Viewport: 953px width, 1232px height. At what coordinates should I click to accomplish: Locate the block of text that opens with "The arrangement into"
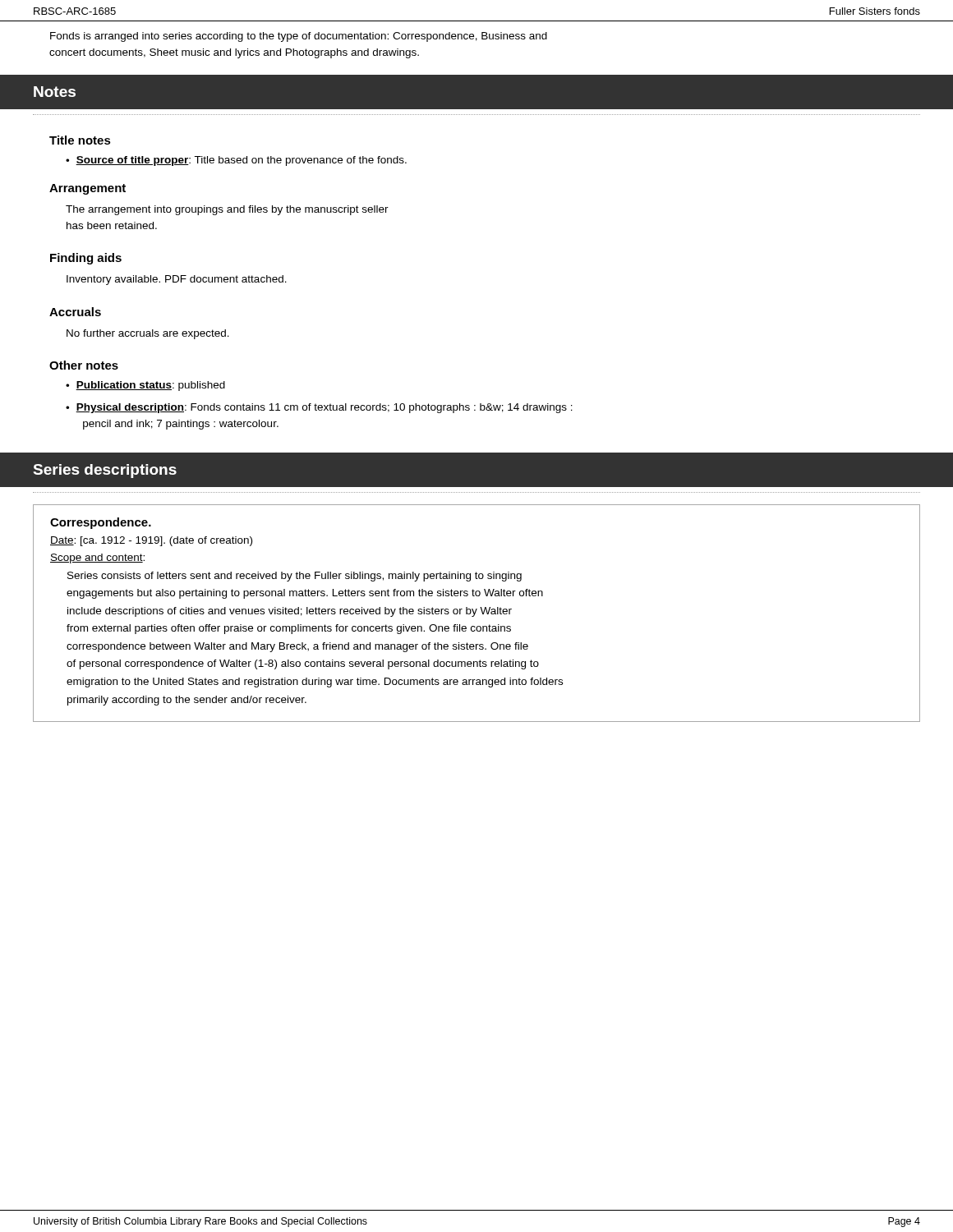click(x=227, y=217)
